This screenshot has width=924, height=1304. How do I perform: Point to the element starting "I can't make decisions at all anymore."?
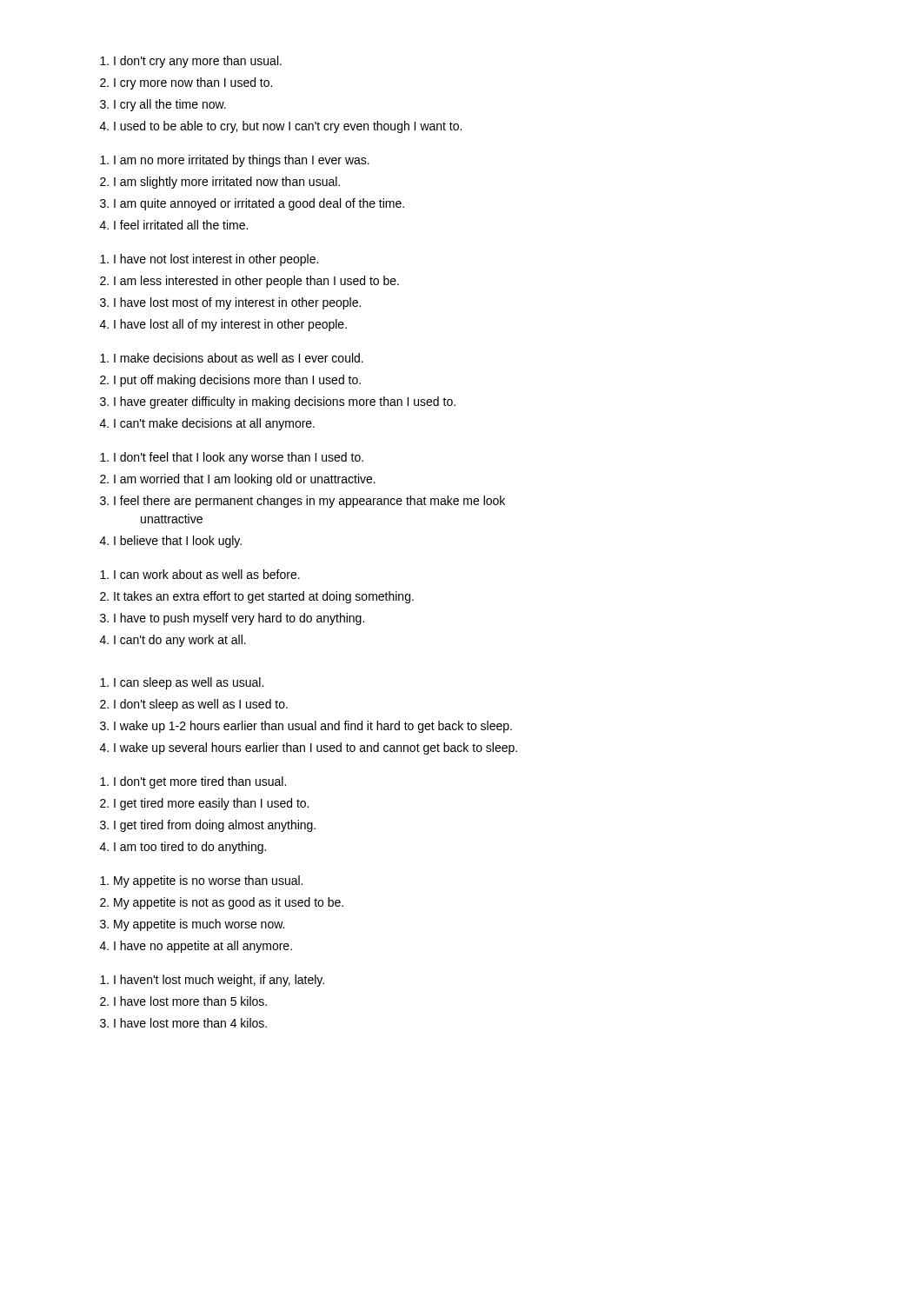pos(207,424)
